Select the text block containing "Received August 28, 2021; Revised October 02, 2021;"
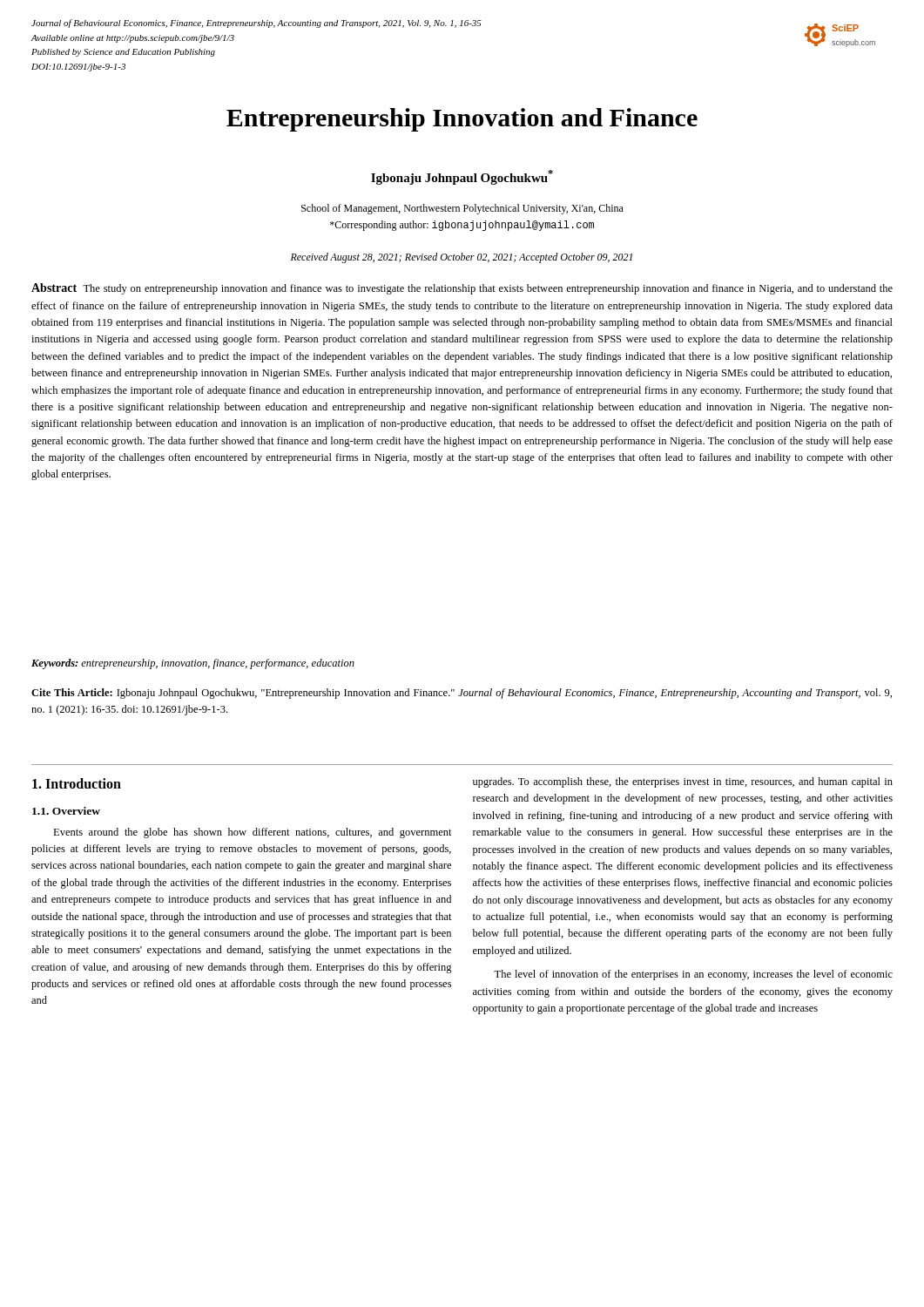Viewport: 924px width, 1307px height. [x=462, y=257]
